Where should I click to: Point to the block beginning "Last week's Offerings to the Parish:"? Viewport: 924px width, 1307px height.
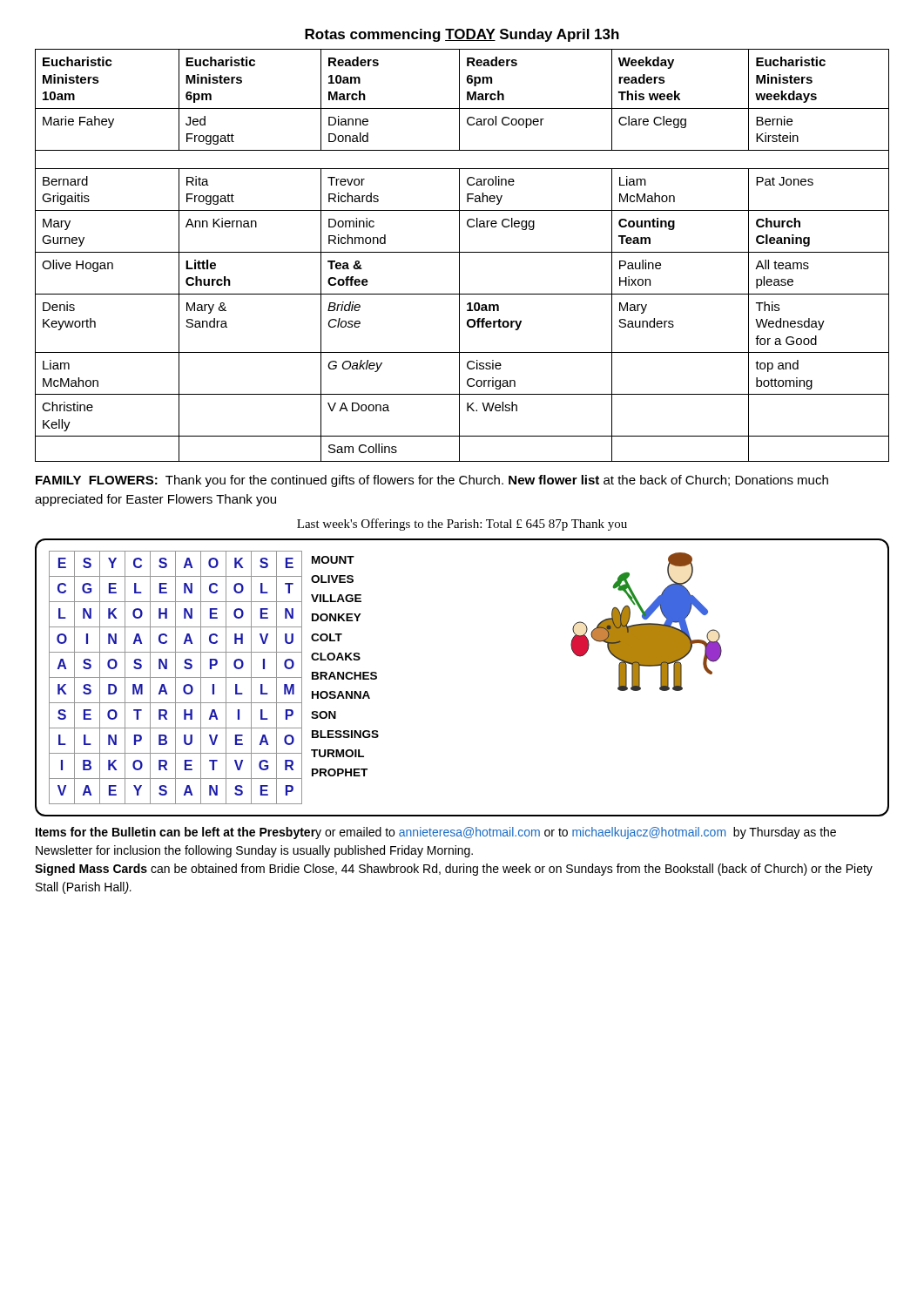click(462, 523)
